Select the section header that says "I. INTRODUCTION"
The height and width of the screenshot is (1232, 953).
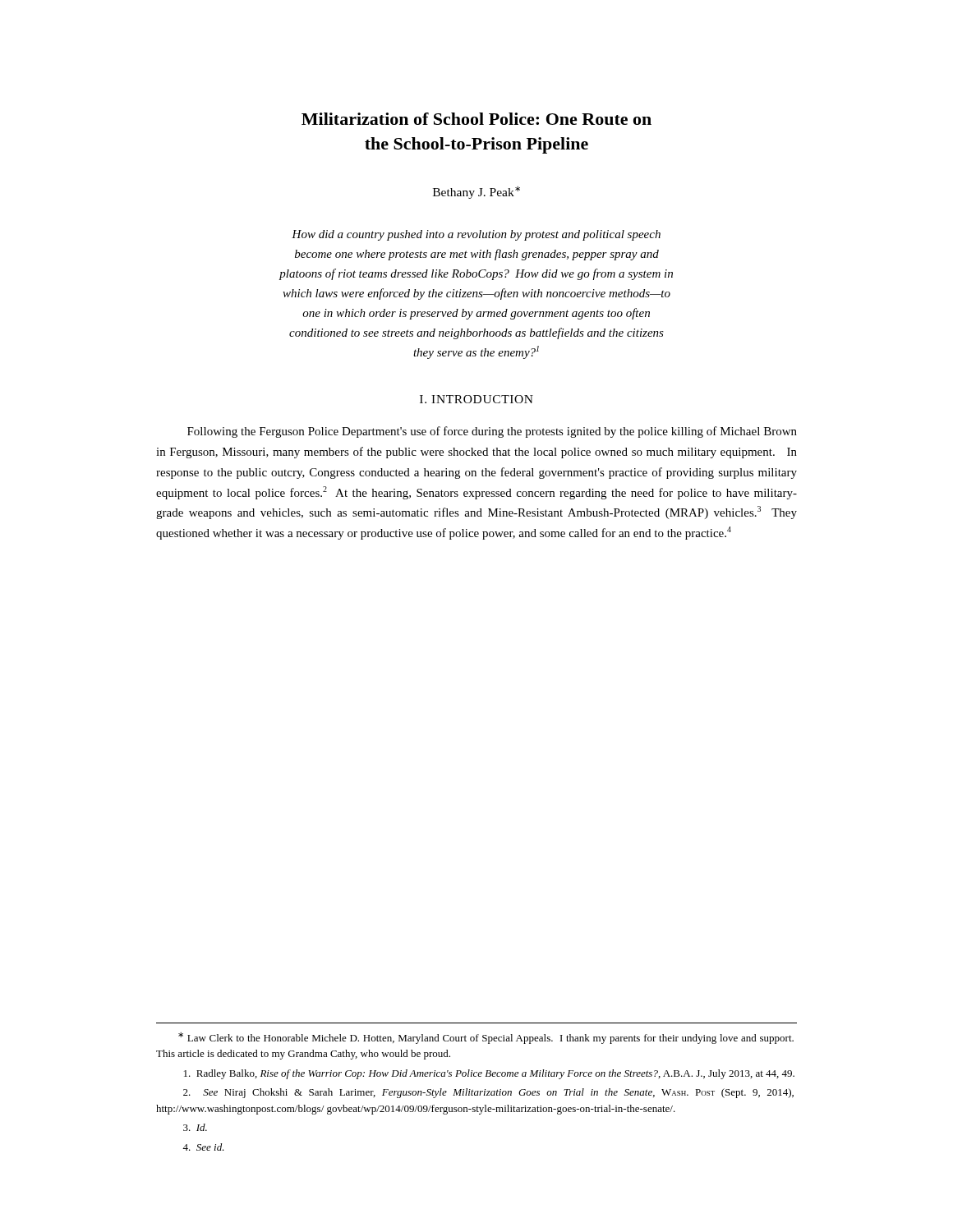pyautogui.click(x=476, y=399)
